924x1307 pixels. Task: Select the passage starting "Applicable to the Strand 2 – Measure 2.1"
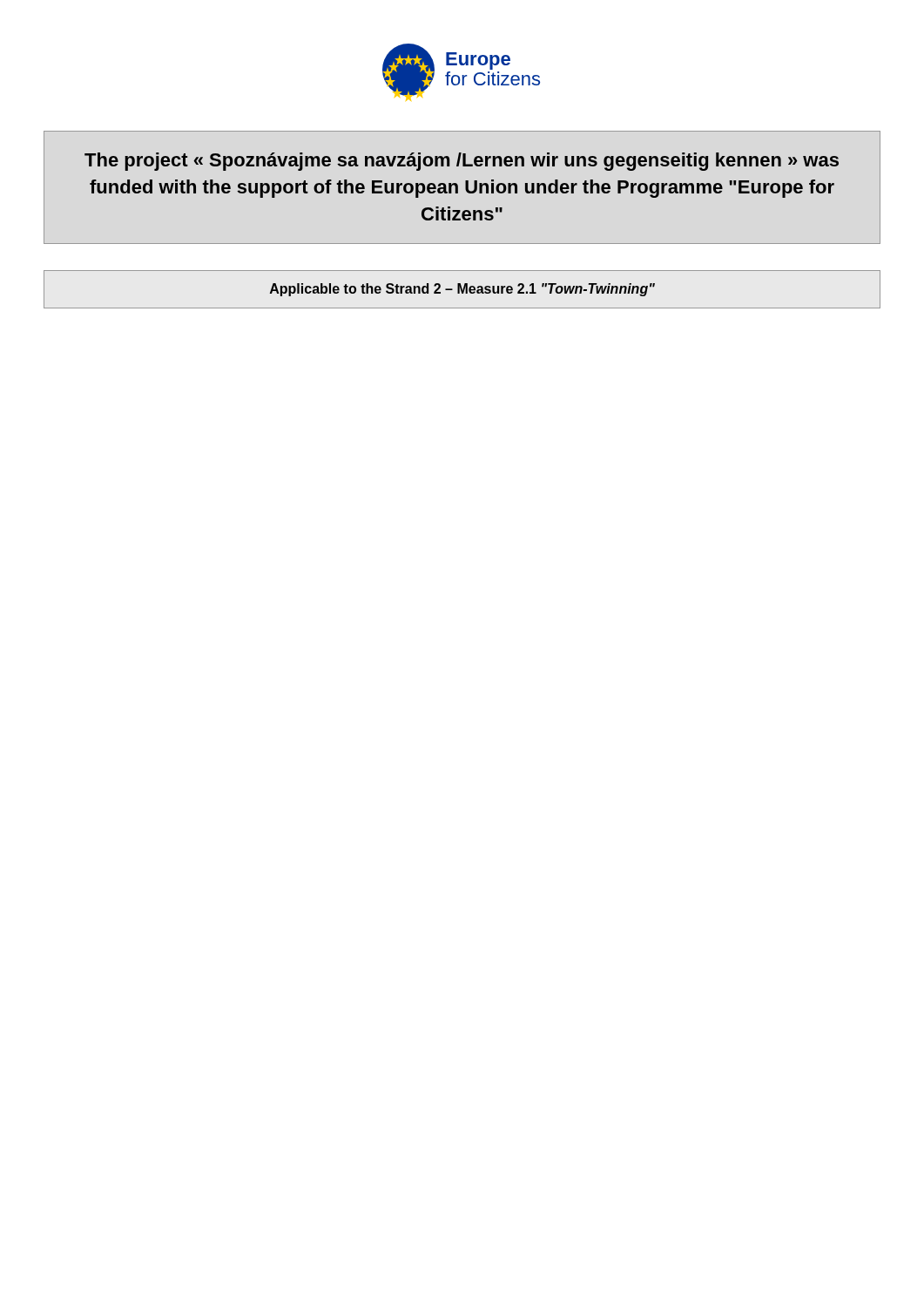tap(462, 289)
